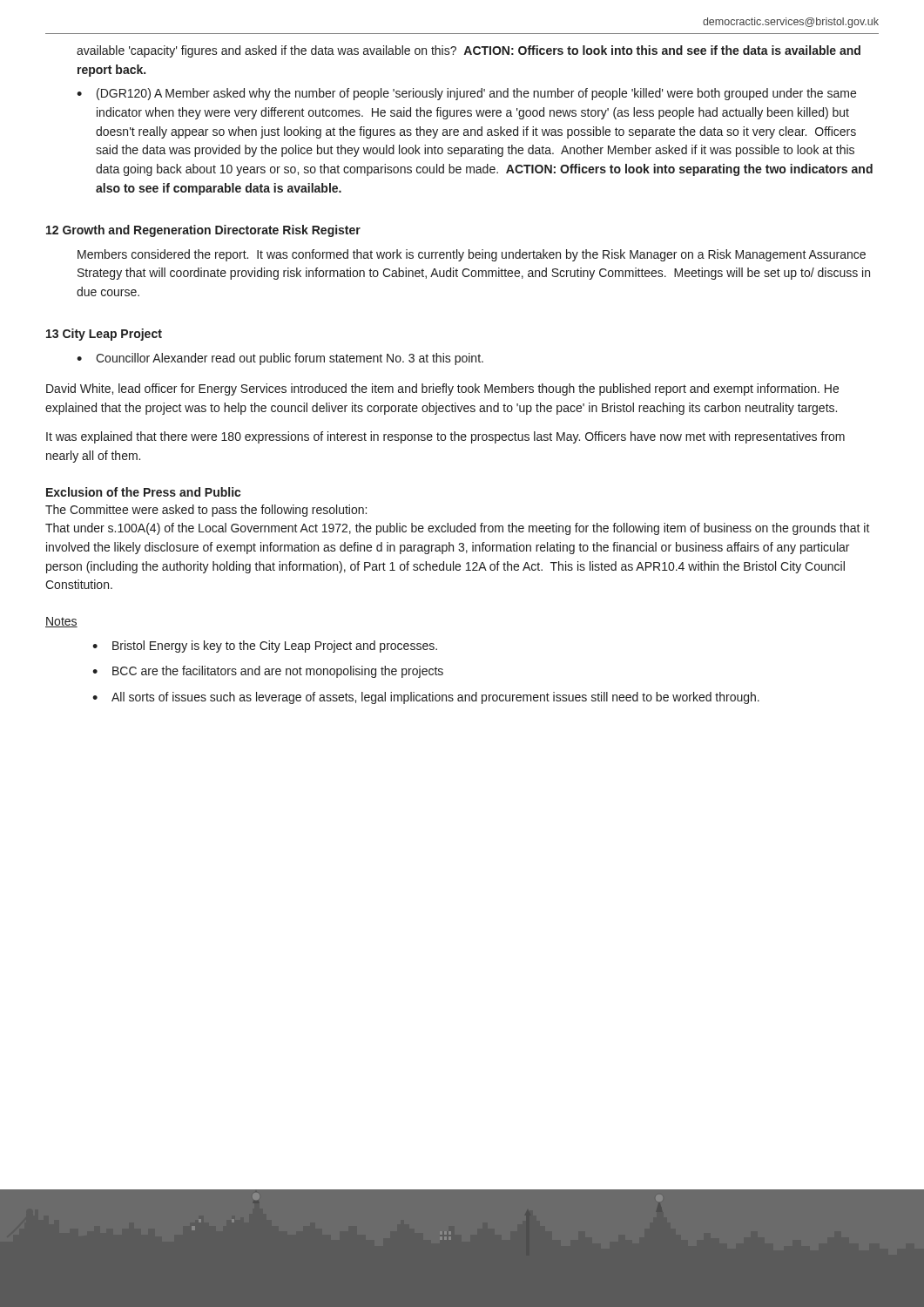Locate the block of text that opens with "available 'capacity' figures and"
Viewport: 924px width, 1307px height.
pos(469,60)
